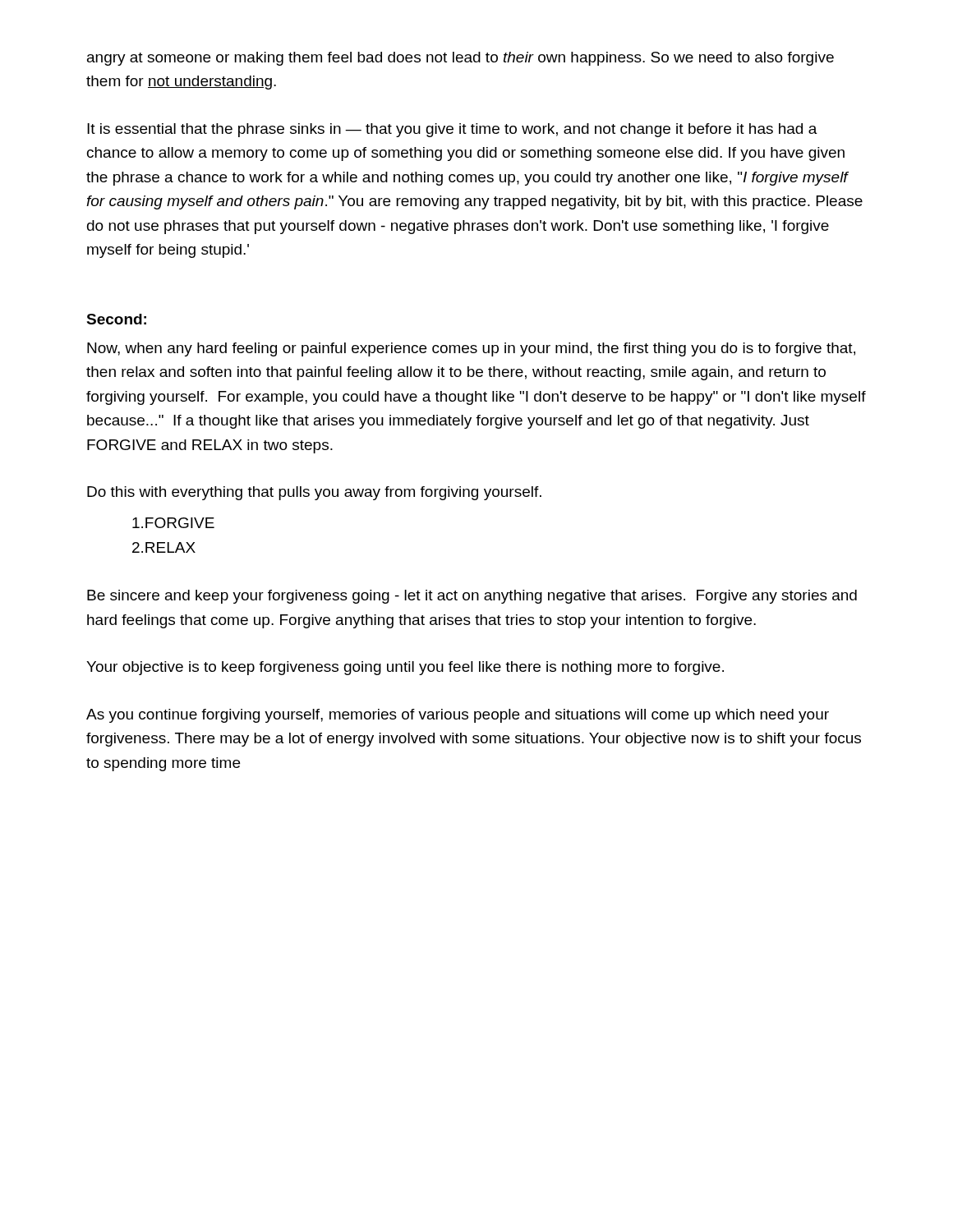Find the passage starting "Your objective is to keep"
This screenshot has width=953, height=1232.
coord(406,667)
